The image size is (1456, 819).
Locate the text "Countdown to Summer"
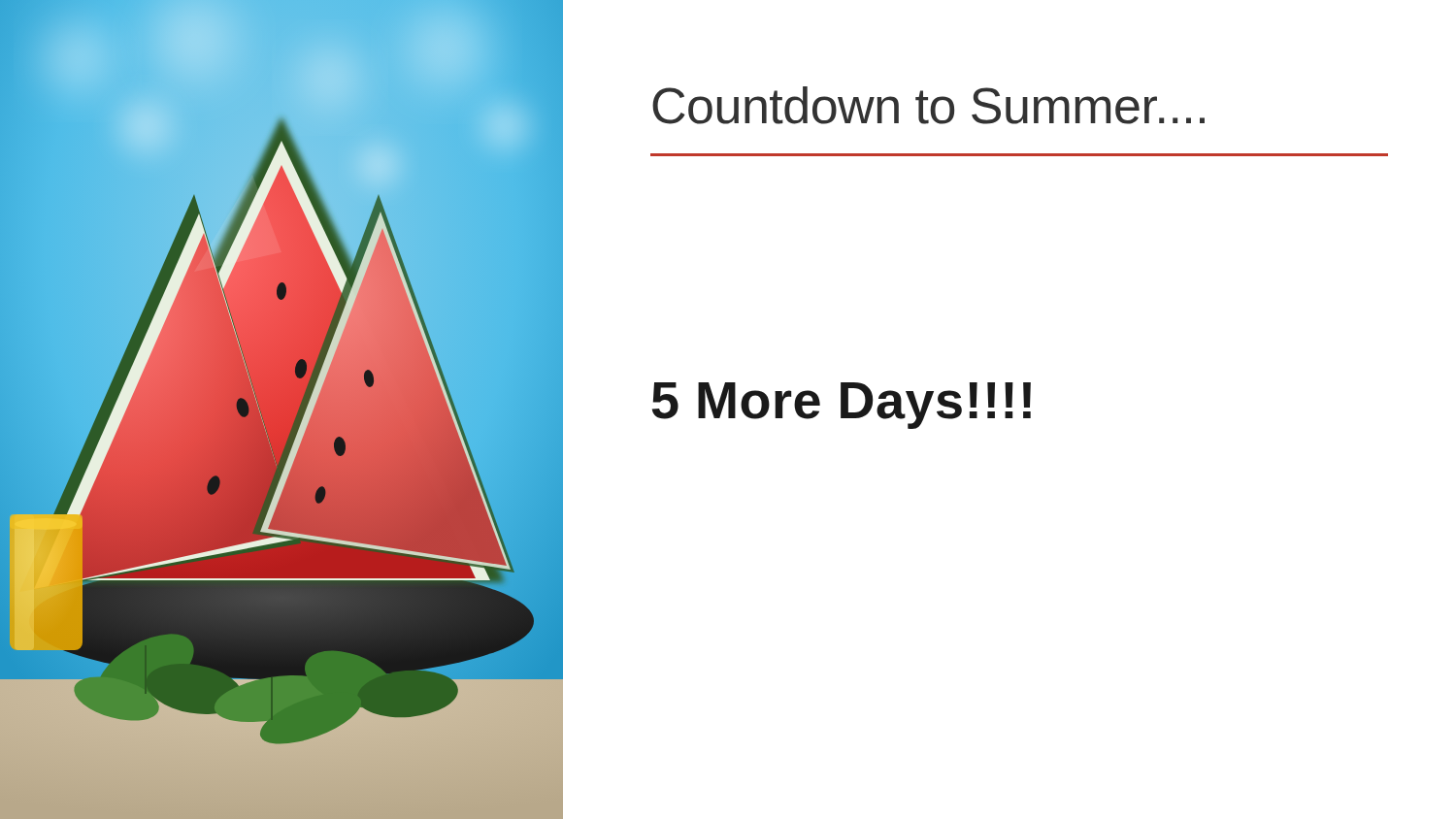point(1019,117)
